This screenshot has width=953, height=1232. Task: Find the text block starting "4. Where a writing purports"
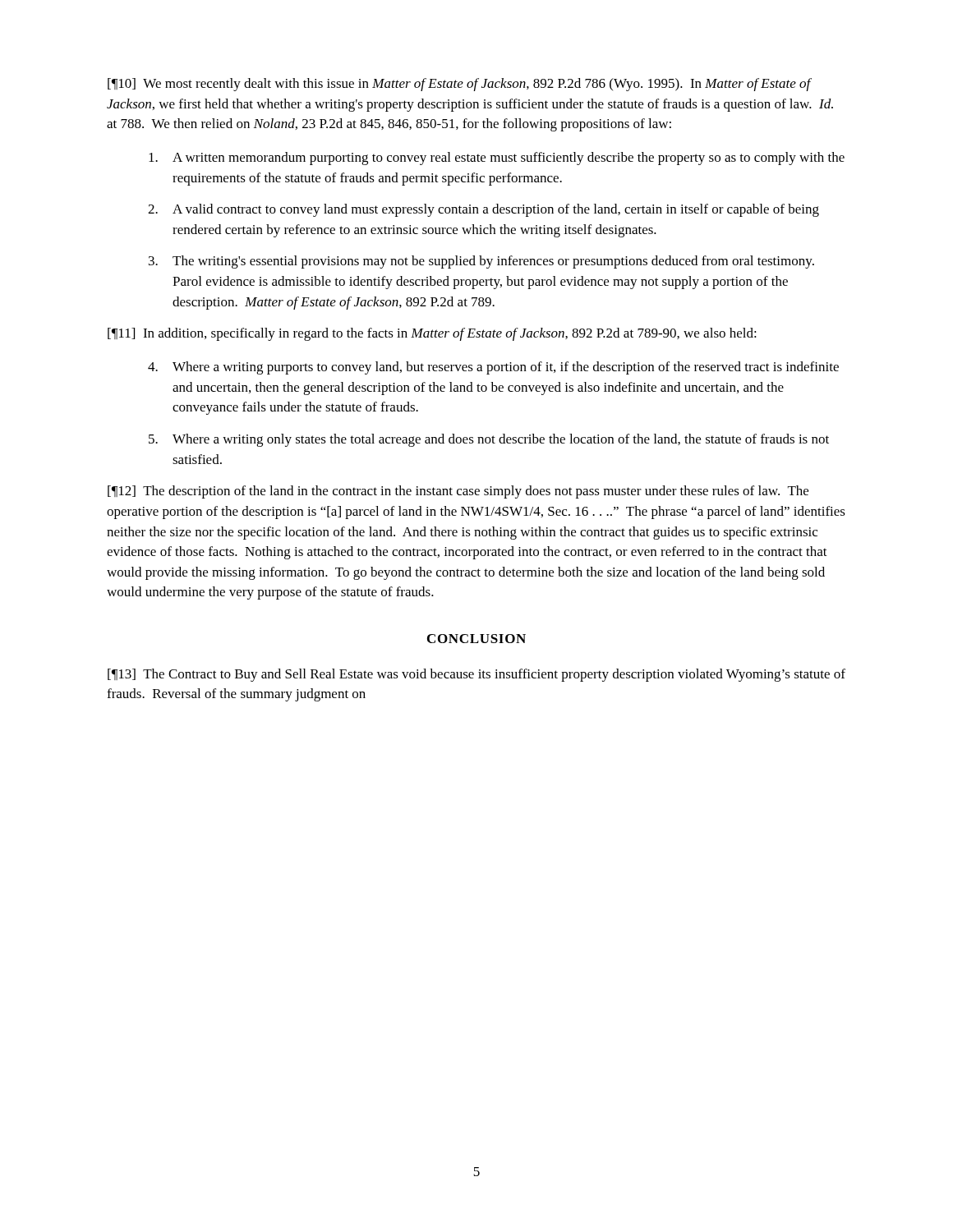[476, 388]
